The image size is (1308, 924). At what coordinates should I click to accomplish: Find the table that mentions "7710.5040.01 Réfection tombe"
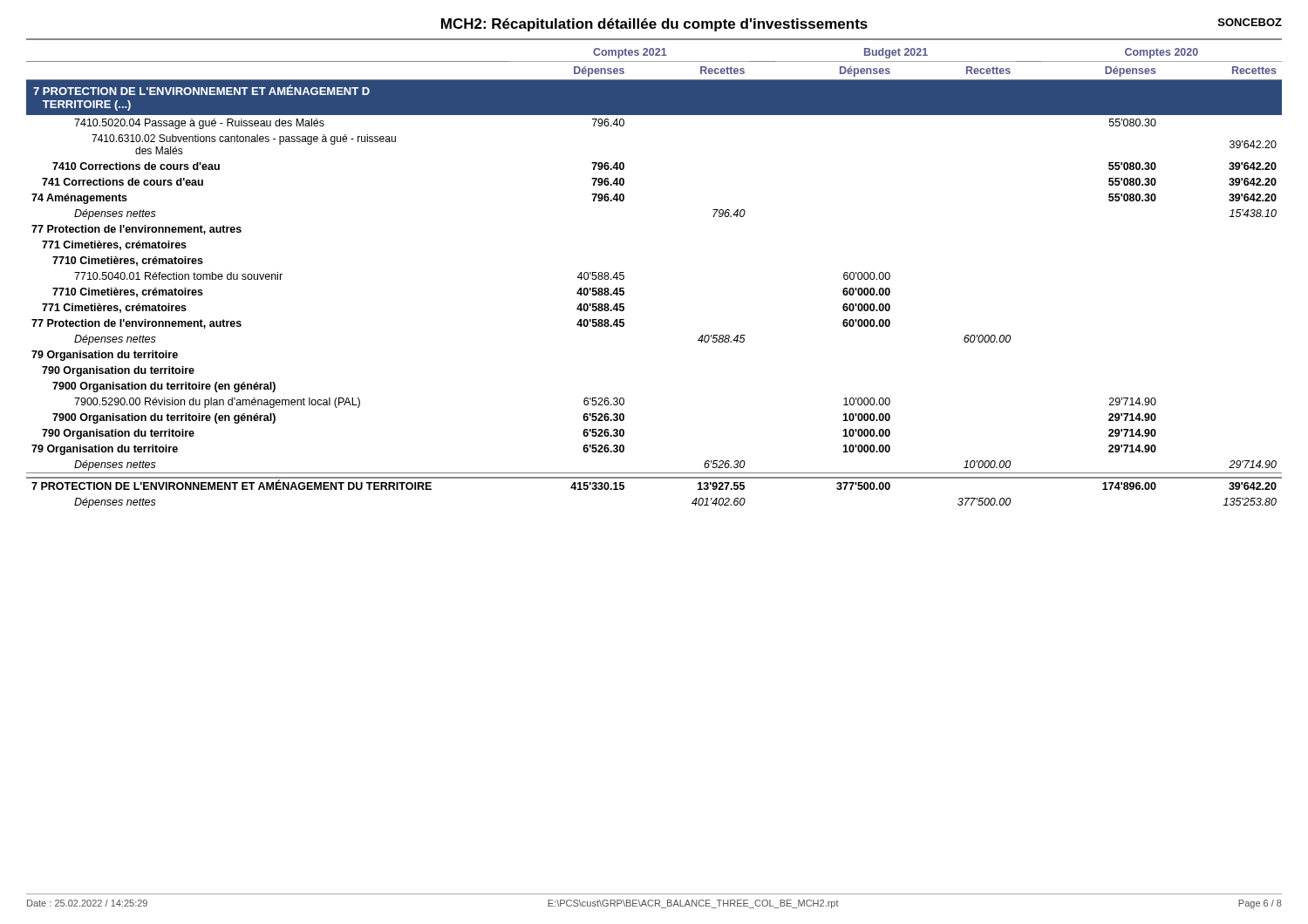[654, 277]
